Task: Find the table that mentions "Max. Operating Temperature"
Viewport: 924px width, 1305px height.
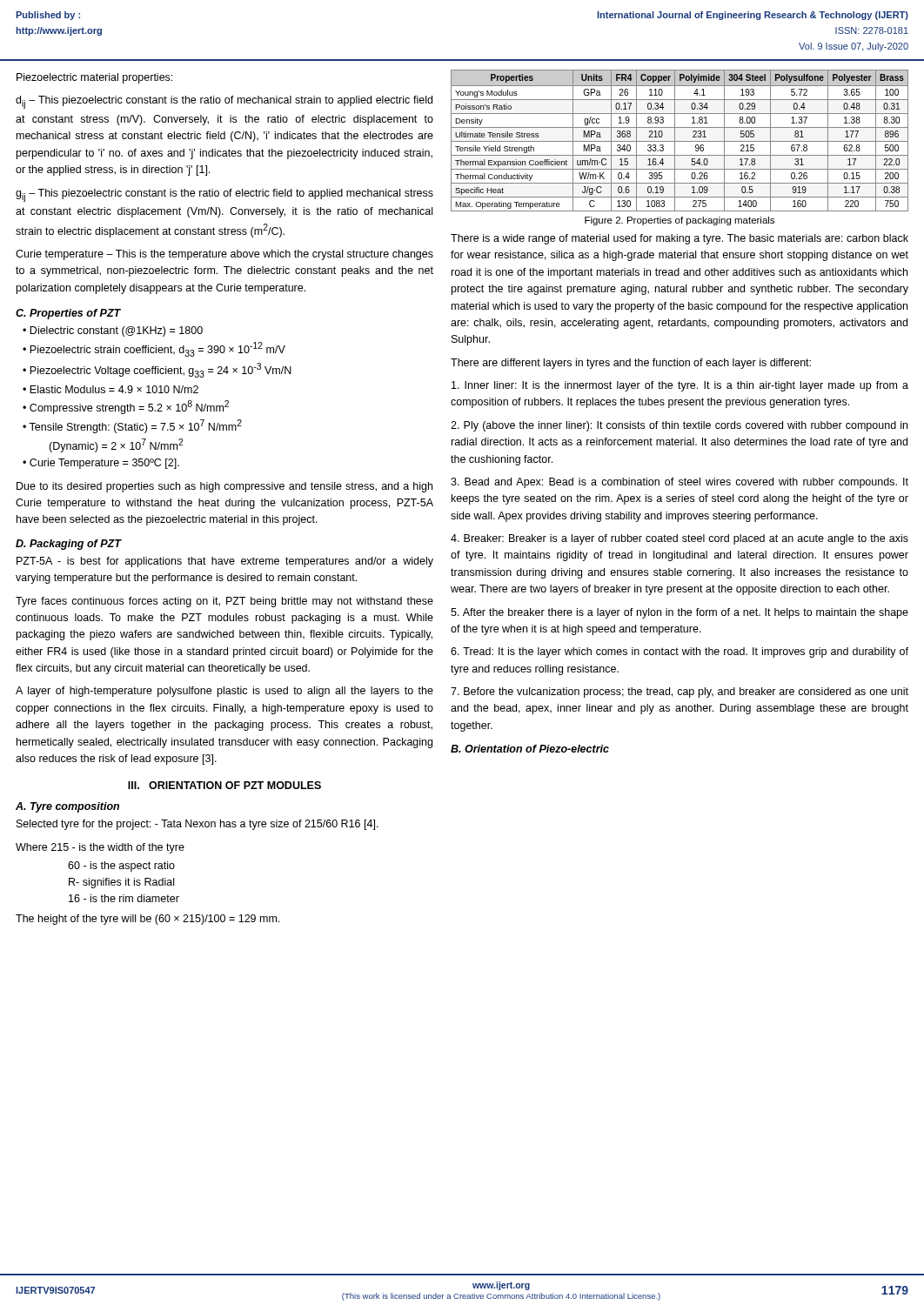Action: [680, 140]
